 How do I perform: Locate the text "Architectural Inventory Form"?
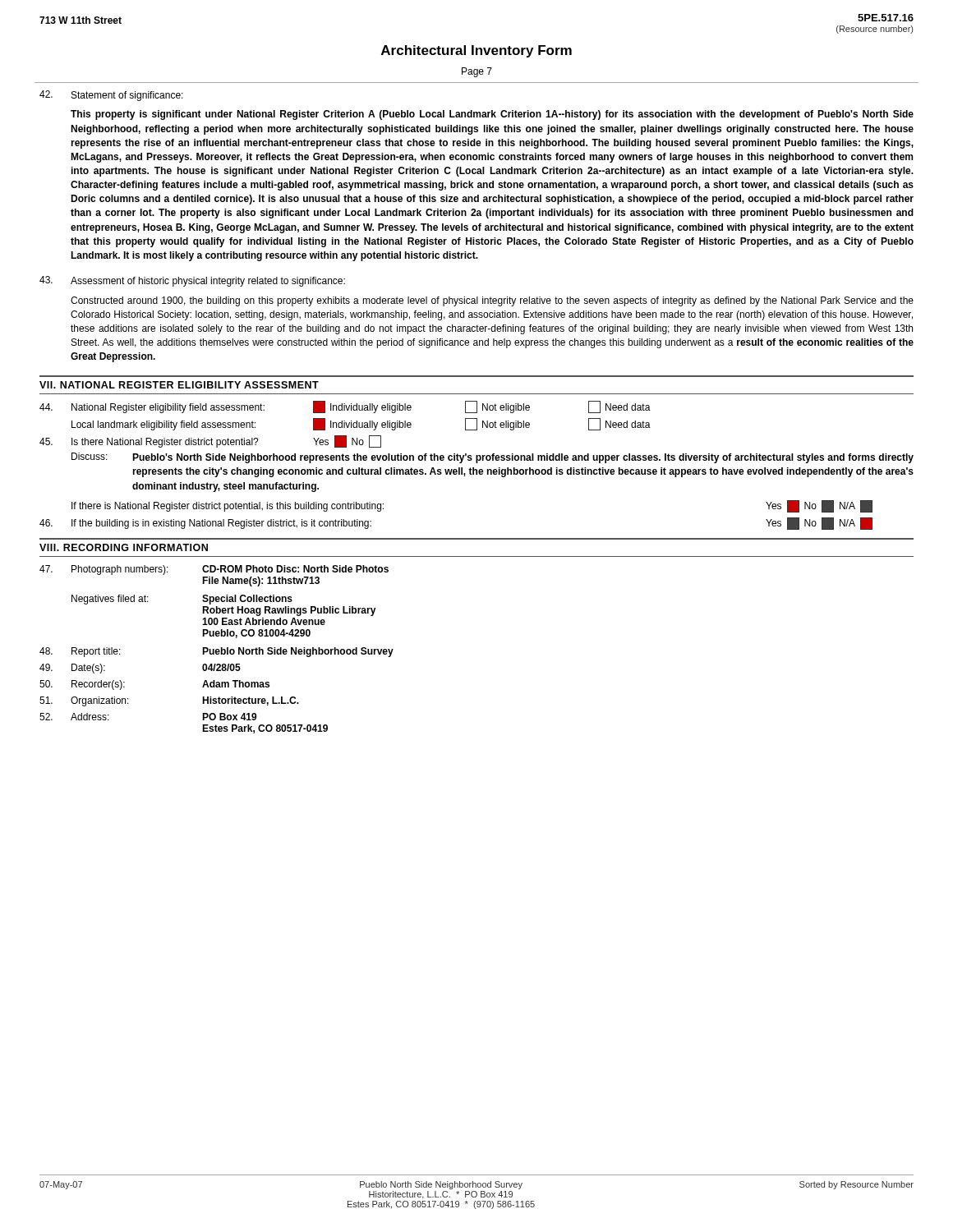[476, 51]
